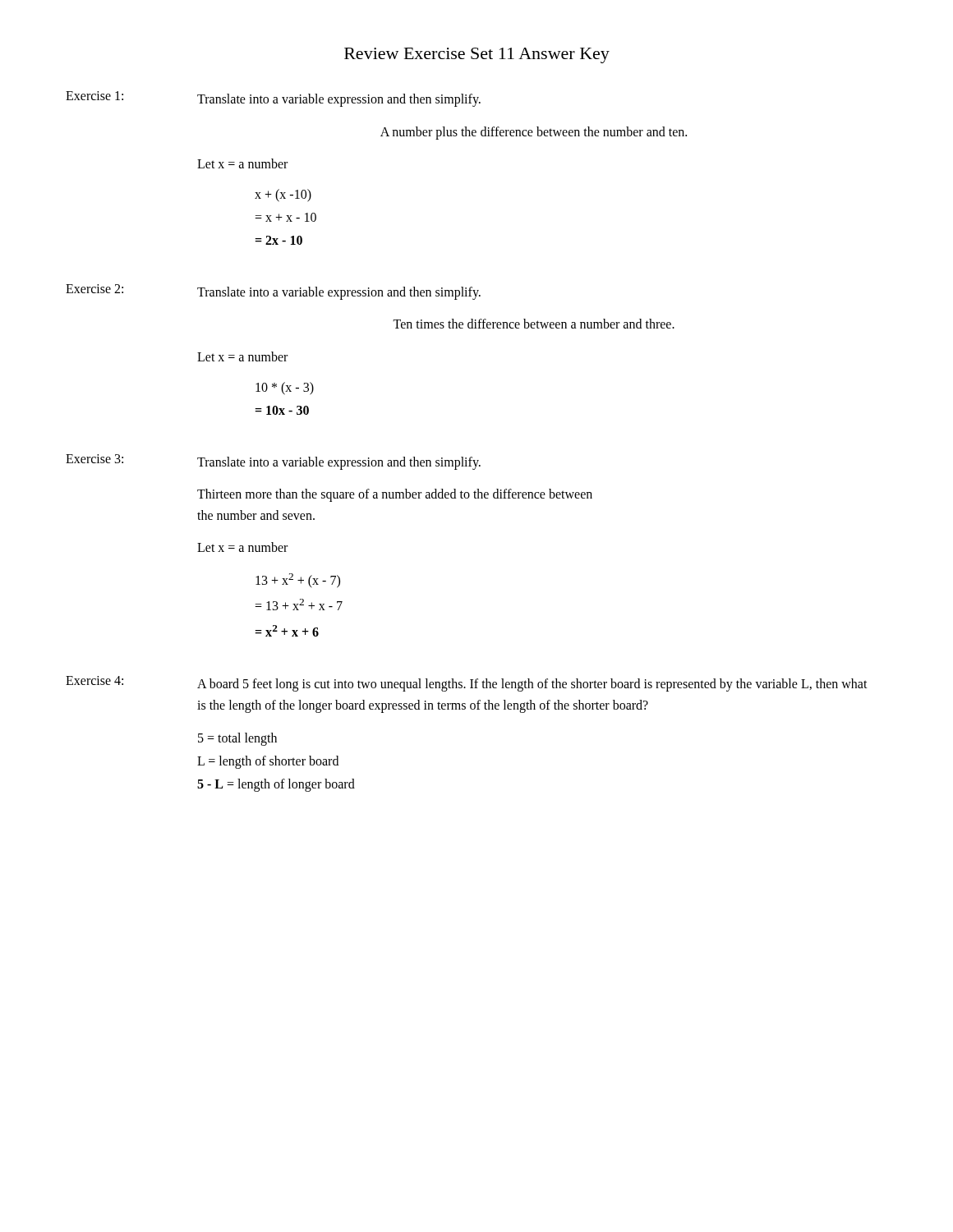Locate the text block starting "Exercise 2: Translate into a"
The height and width of the screenshot is (1232, 953).
273,292
